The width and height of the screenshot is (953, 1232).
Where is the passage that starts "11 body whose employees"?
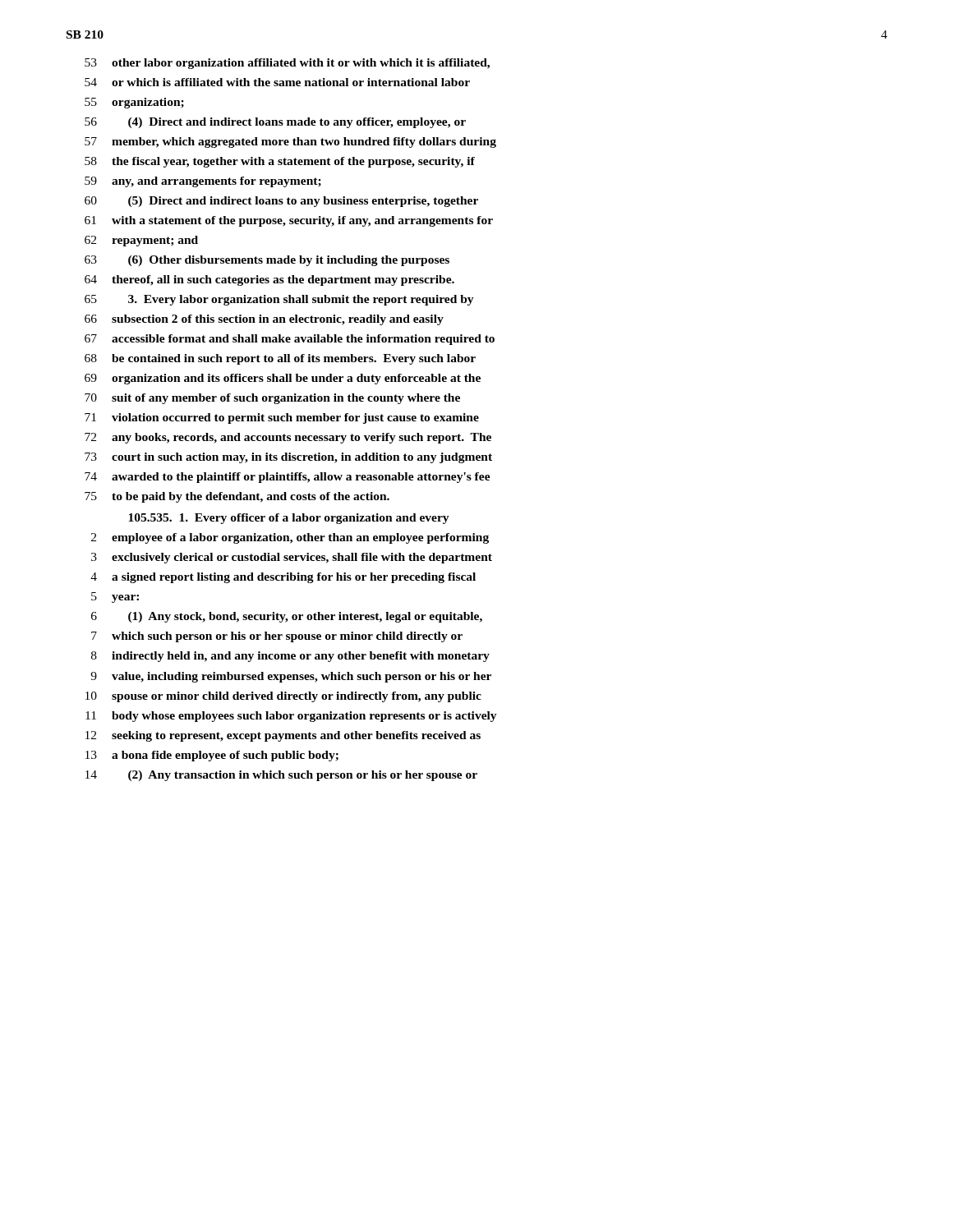476,715
